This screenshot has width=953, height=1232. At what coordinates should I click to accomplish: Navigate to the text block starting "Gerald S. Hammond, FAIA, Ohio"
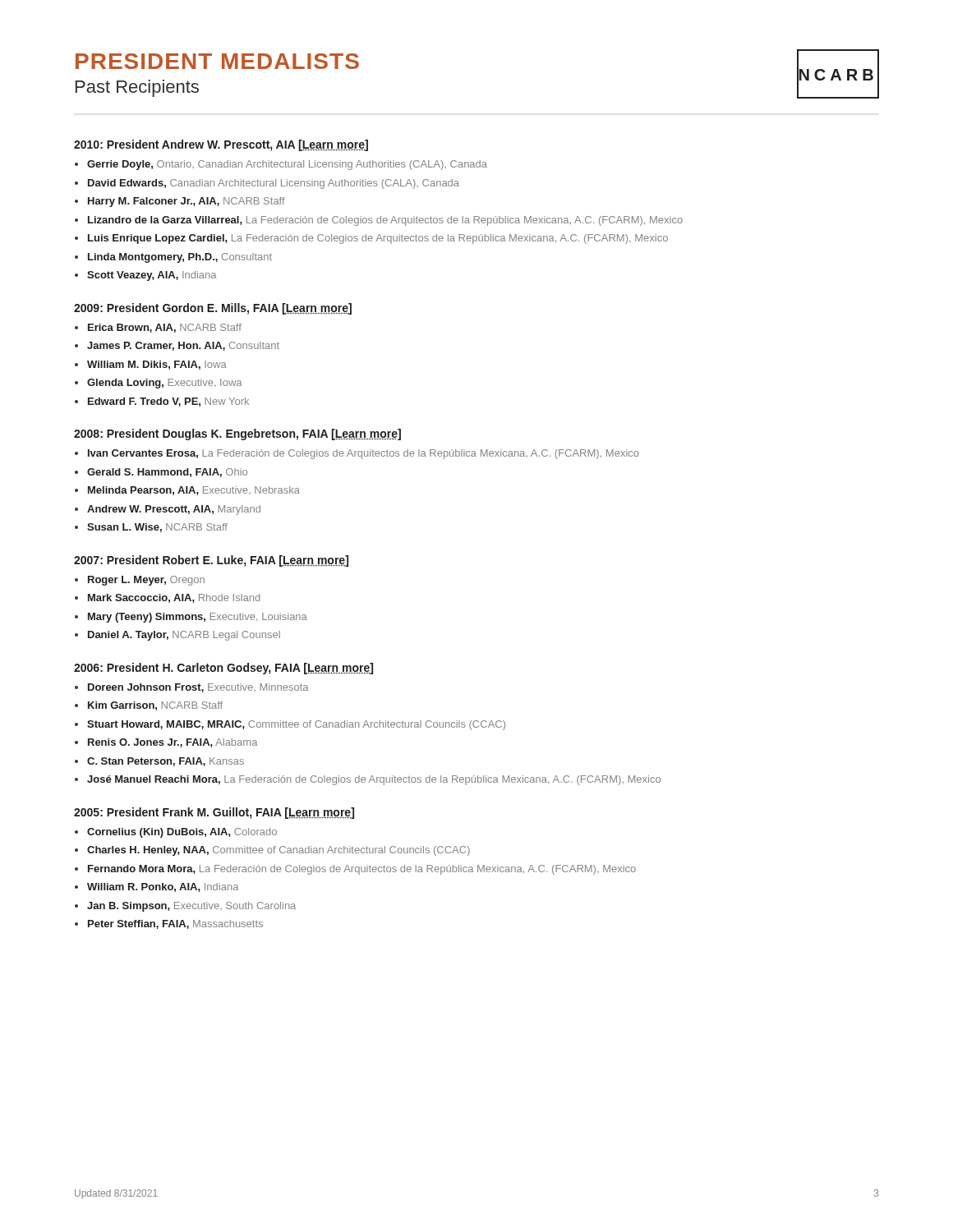point(168,471)
